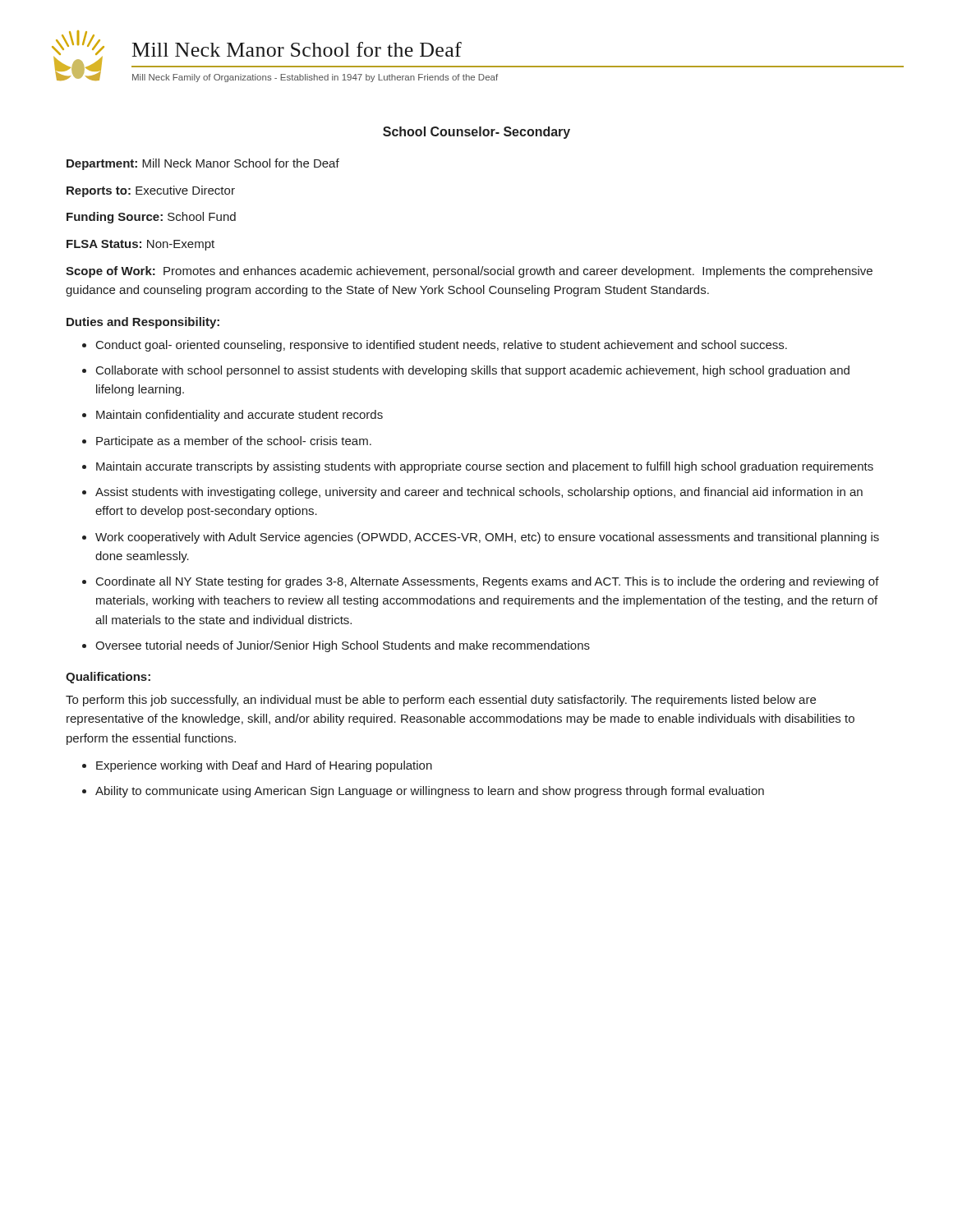Locate the region starting "Funding Source: School Fund"

pyautogui.click(x=151, y=216)
